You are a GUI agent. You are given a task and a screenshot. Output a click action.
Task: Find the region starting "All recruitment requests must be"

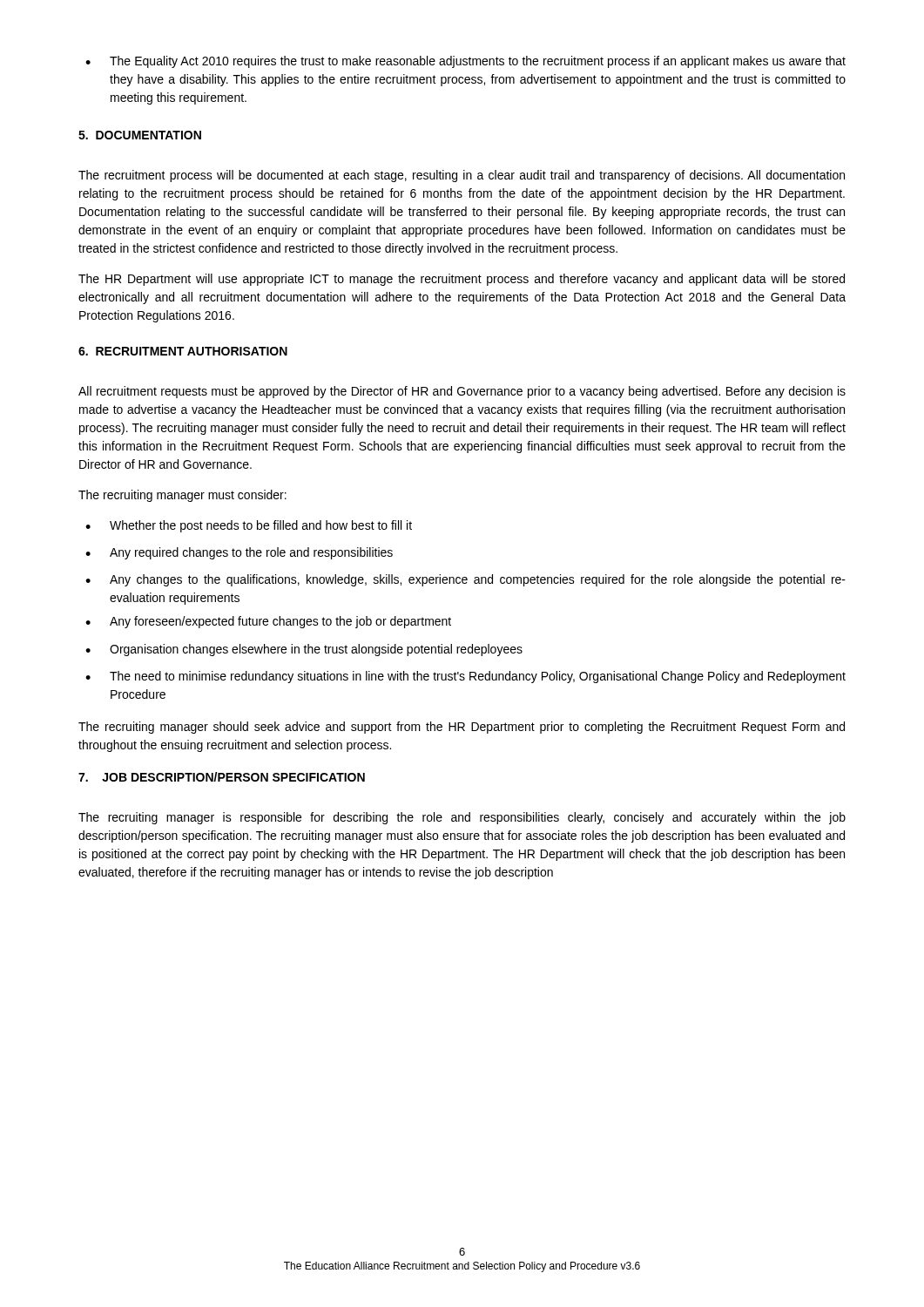(462, 428)
